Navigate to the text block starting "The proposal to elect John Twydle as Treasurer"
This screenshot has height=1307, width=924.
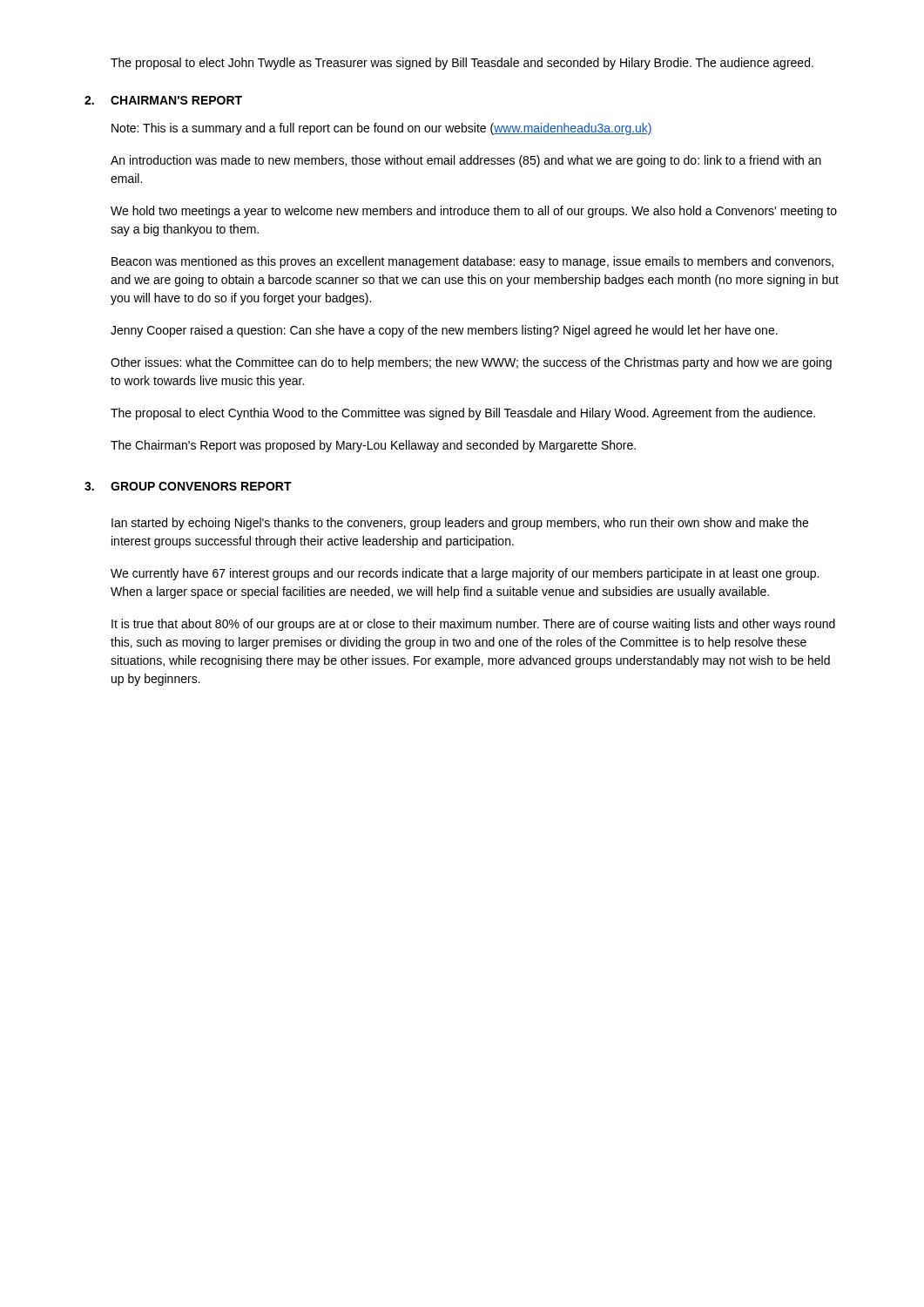tap(462, 63)
